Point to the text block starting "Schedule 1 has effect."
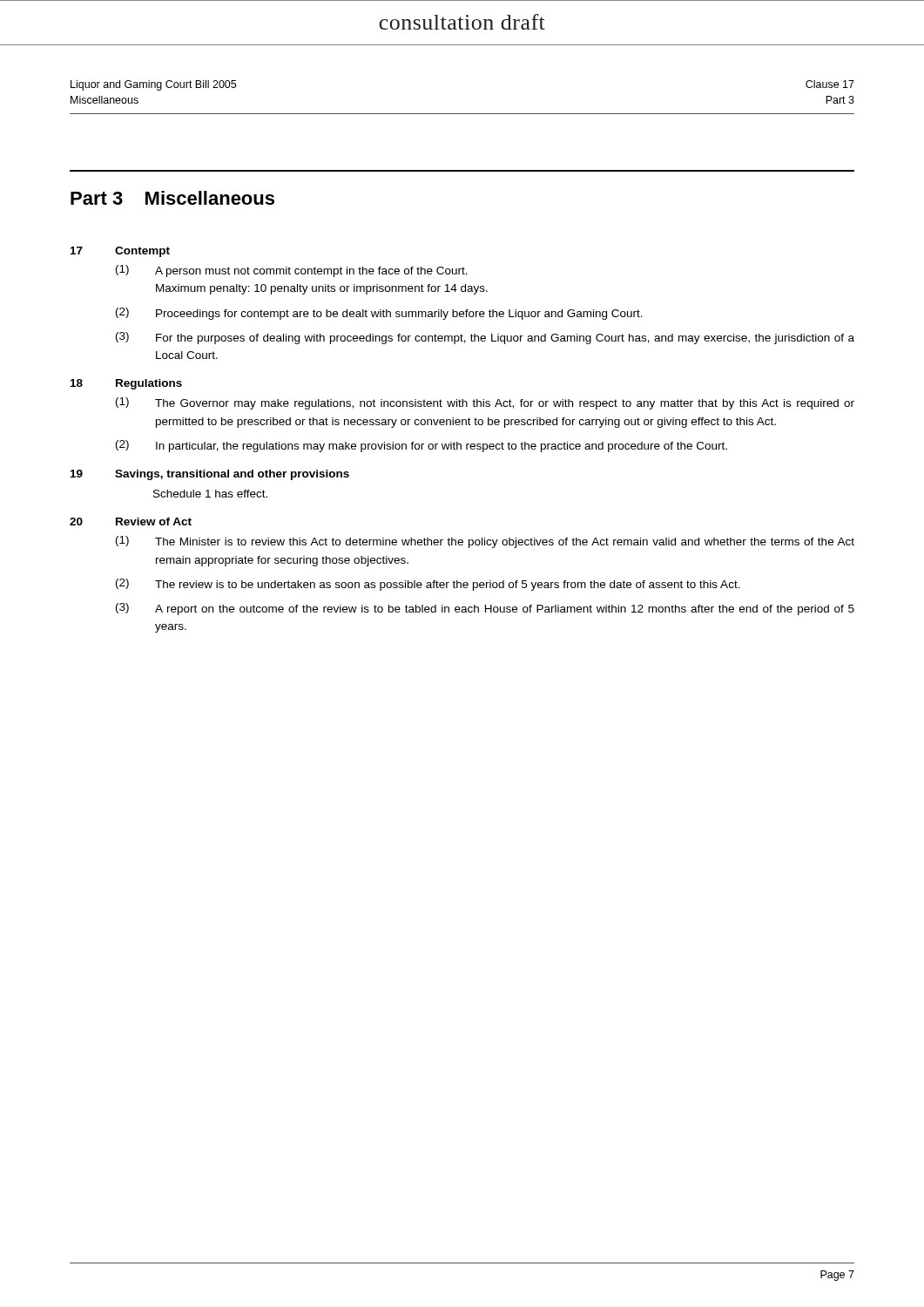Viewport: 924px width, 1307px height. [210, 494]
